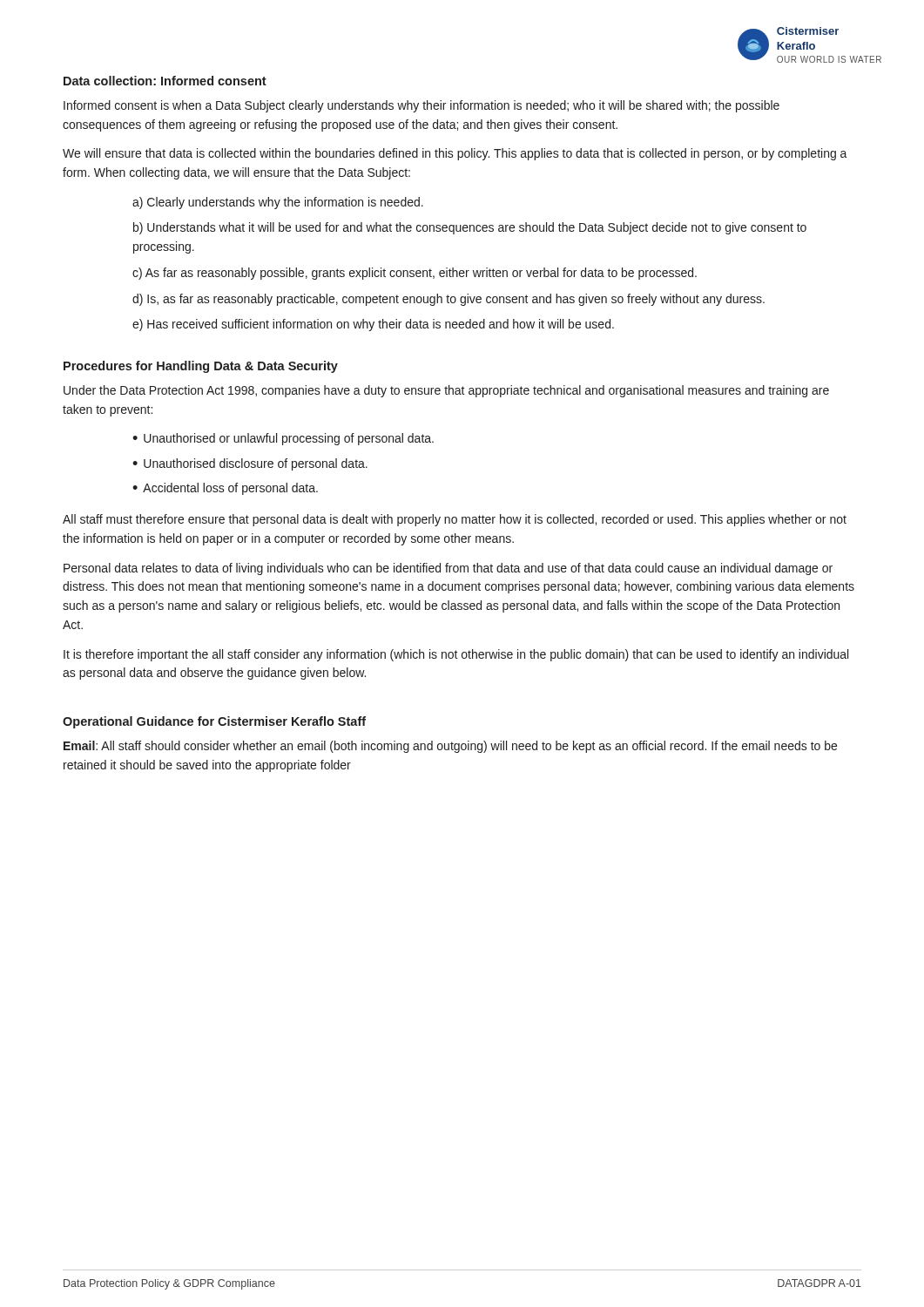Find the block on this page that starts "We will ensure that data"
This screenshot has width=924, height=1307.
[455, 163]
